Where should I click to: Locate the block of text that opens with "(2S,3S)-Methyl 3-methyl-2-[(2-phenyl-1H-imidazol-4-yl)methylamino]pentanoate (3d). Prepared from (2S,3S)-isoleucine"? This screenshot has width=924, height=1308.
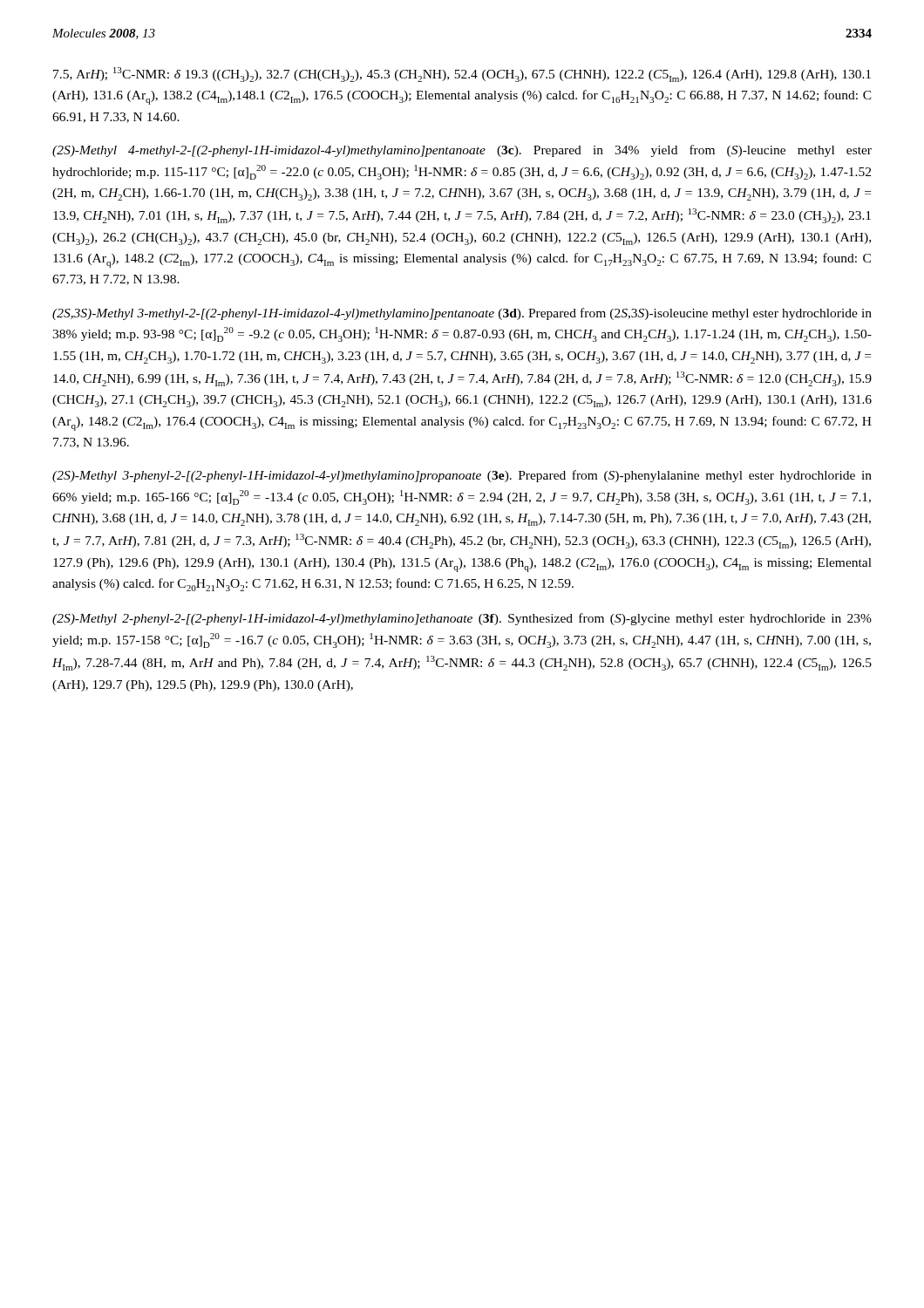coord(462,377)
